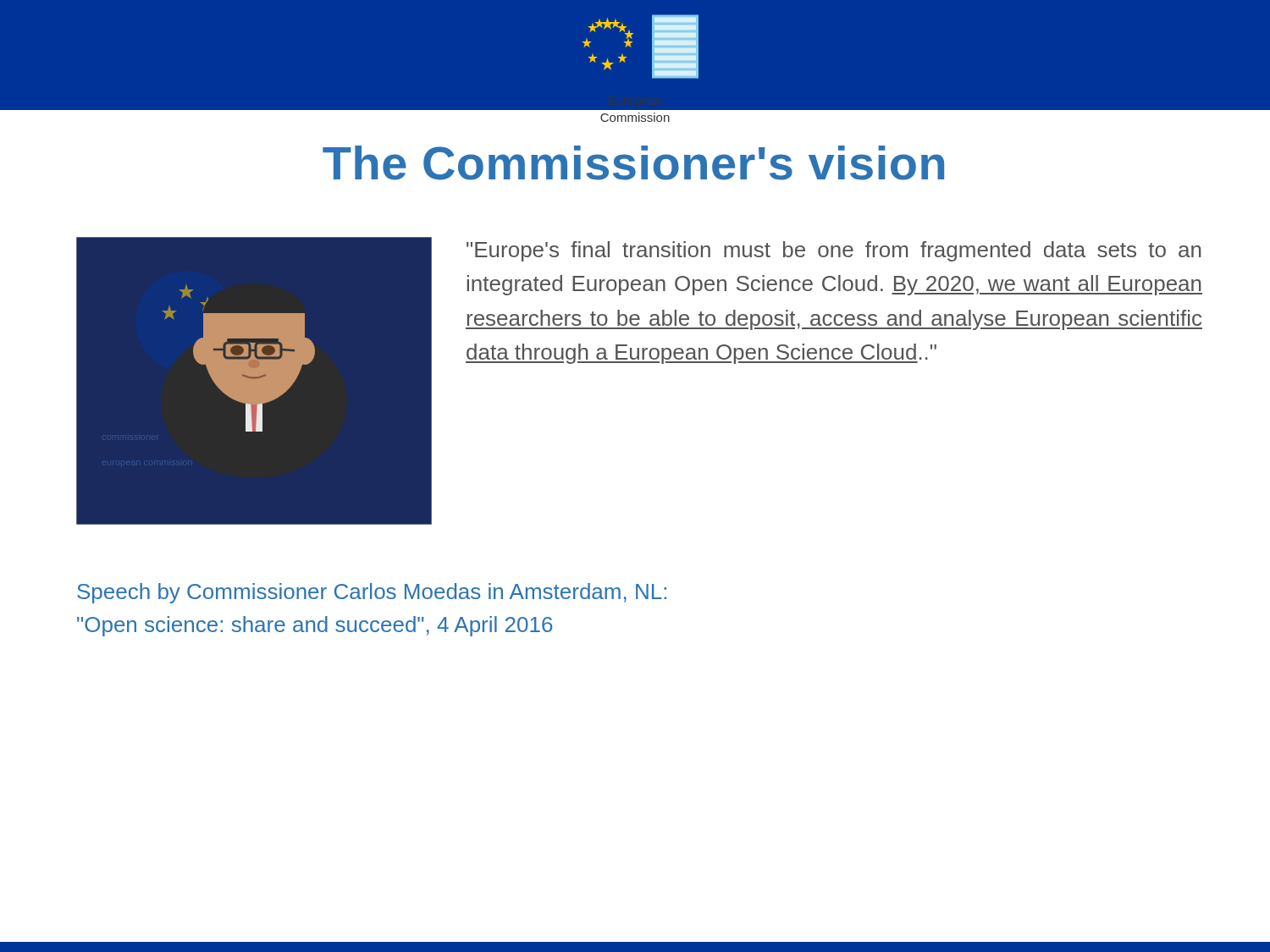Locate the block of text that opens with ""Europe's final transition must"
This screenshot has width=1270, height=952.
[834, 301]
